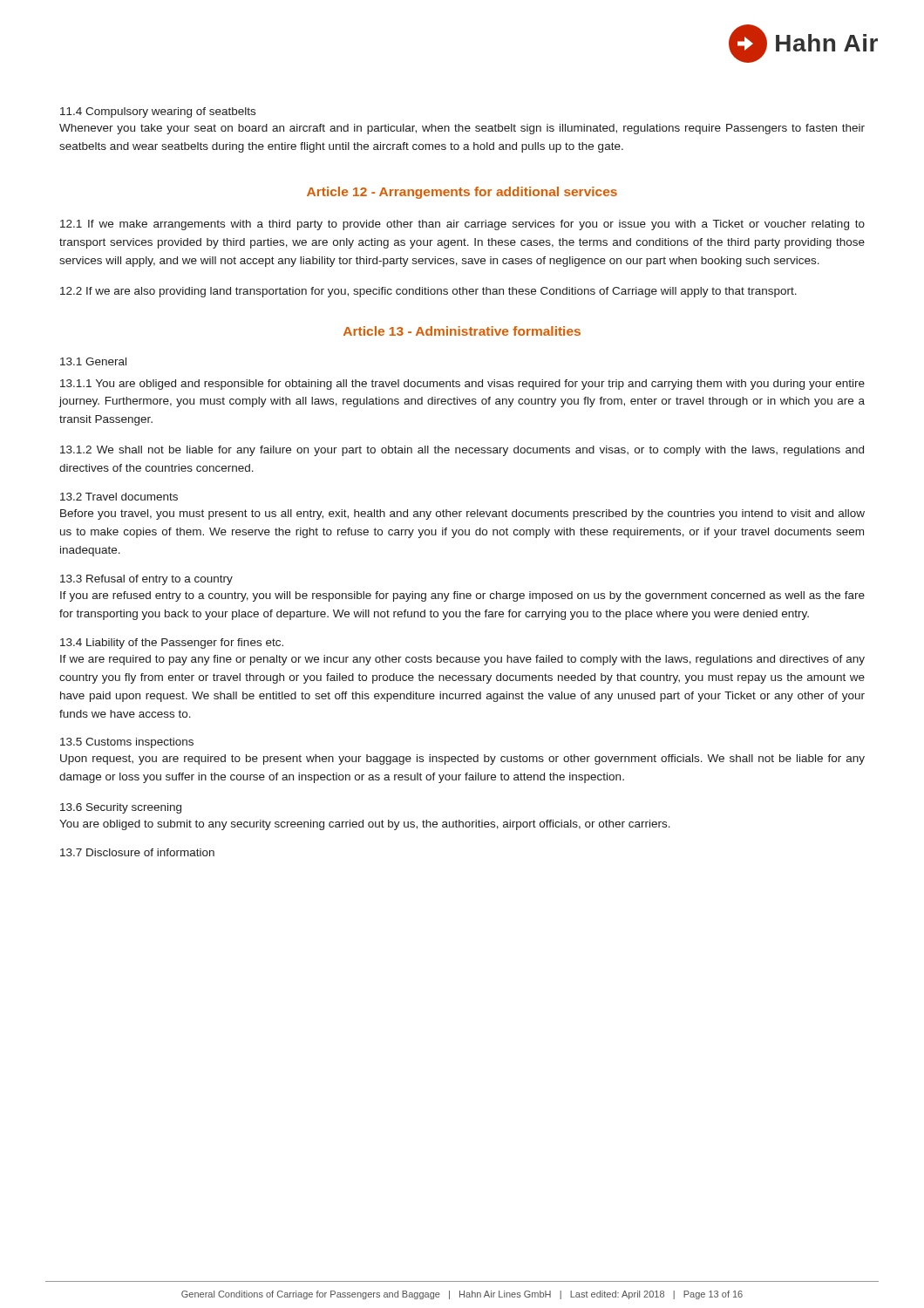924x1308 pixels.
Task: Locate the section header that opens with "13.3 Refusal of entry to a"
Action: pos(146,579)
